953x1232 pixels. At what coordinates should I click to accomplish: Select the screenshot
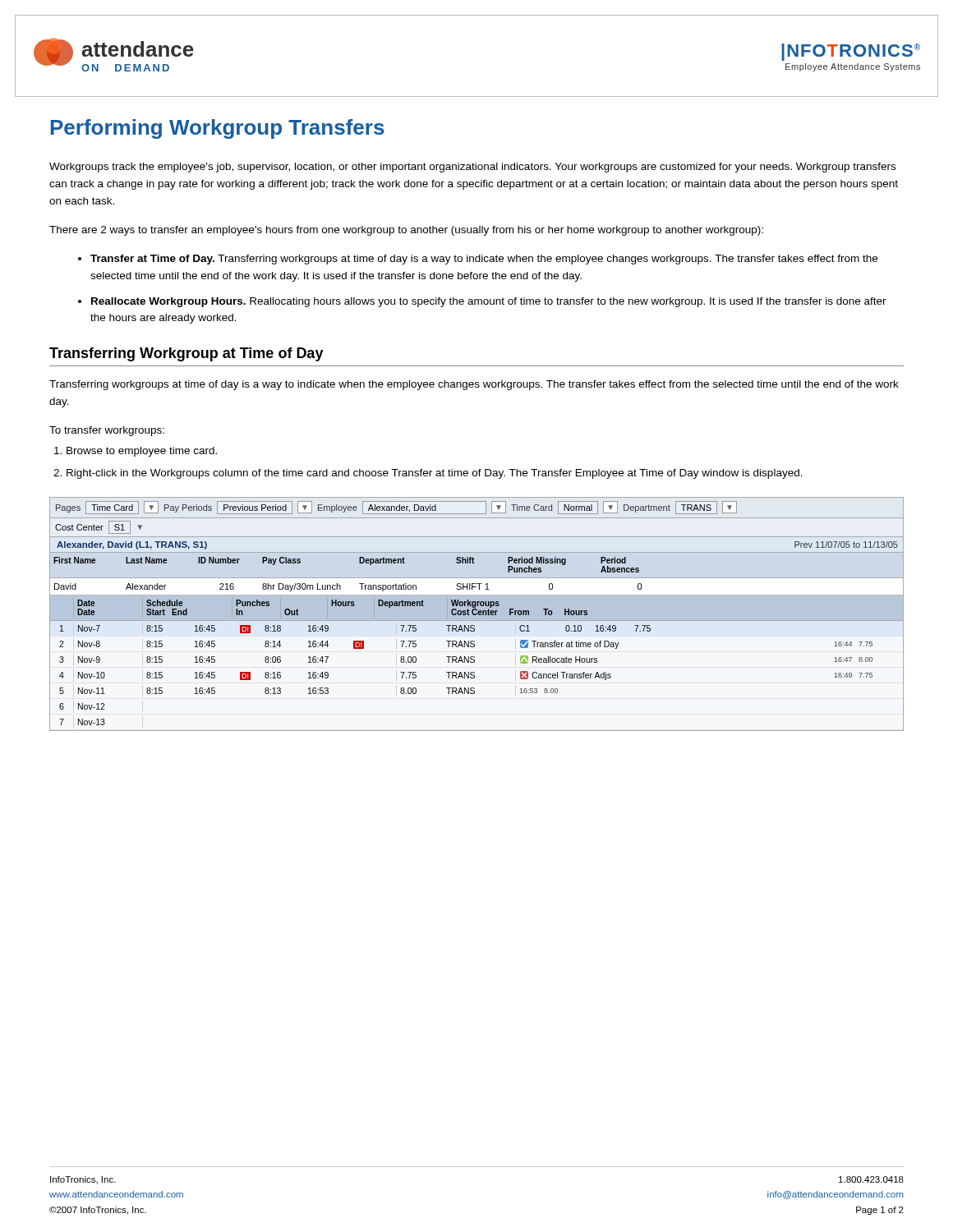coord(476,614)
